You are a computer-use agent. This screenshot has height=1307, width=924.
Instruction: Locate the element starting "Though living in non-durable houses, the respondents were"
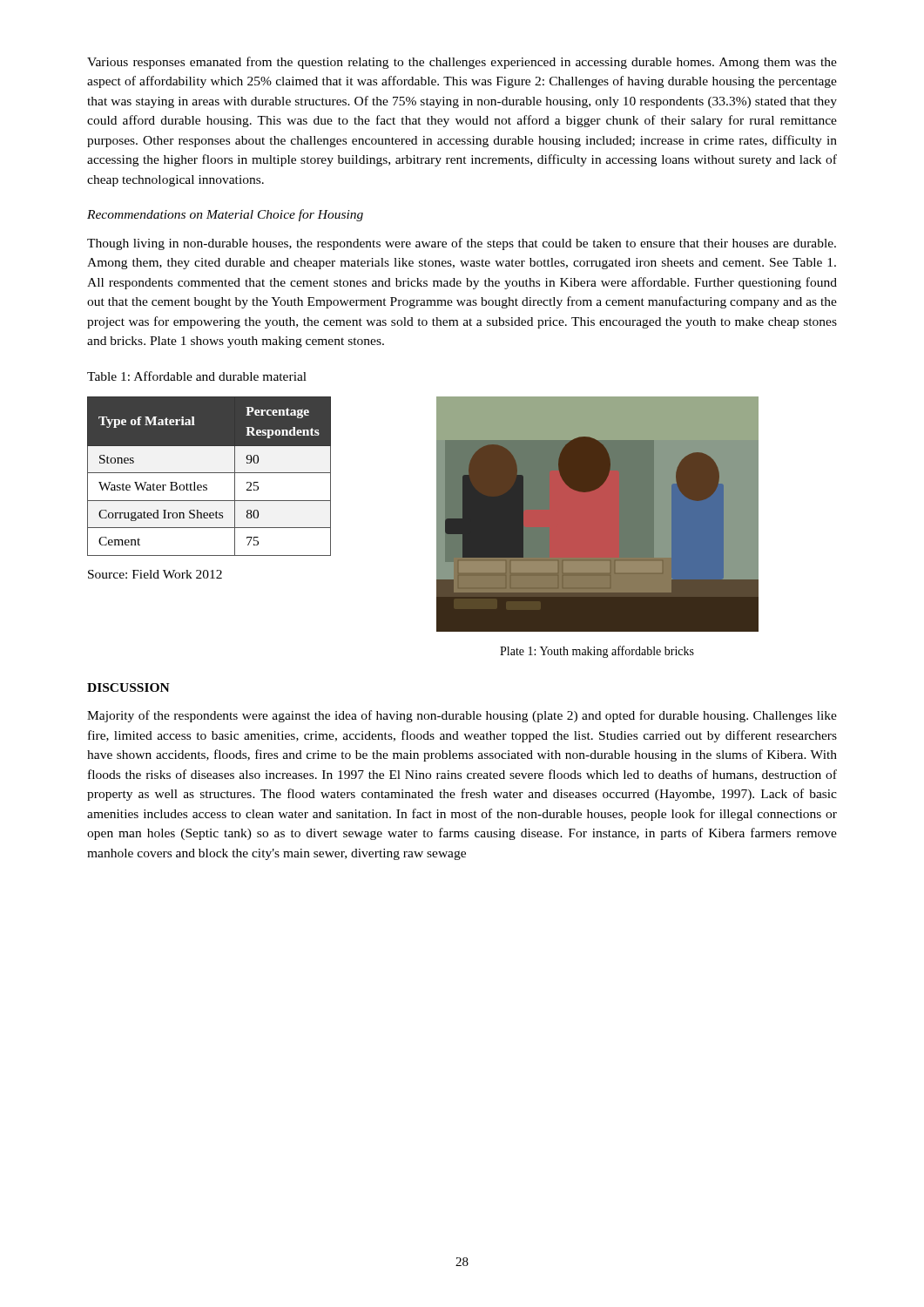(x=462, y=291)
